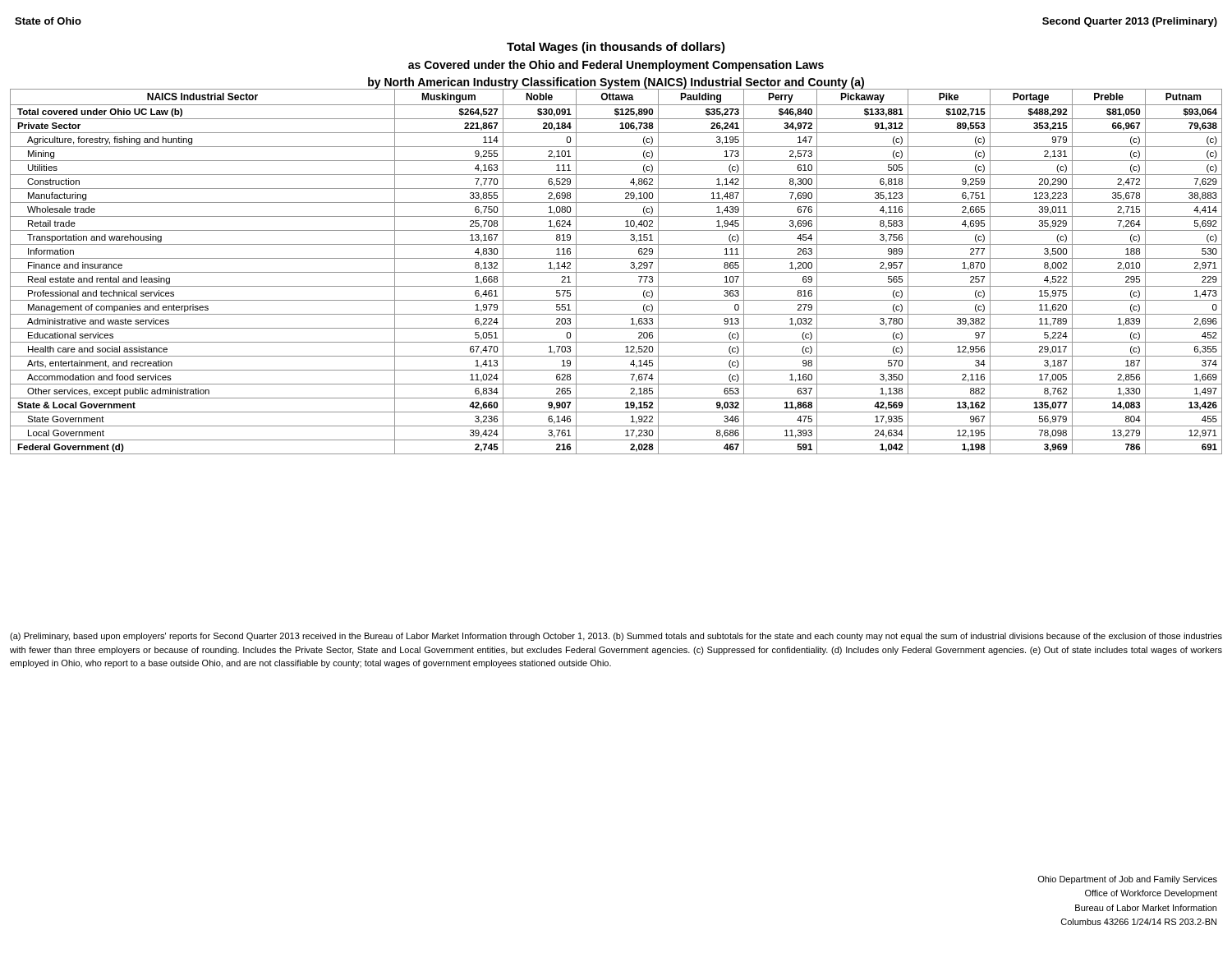
Task: Locate the table with the text "State Government"
Action: [x=616, y=272]
